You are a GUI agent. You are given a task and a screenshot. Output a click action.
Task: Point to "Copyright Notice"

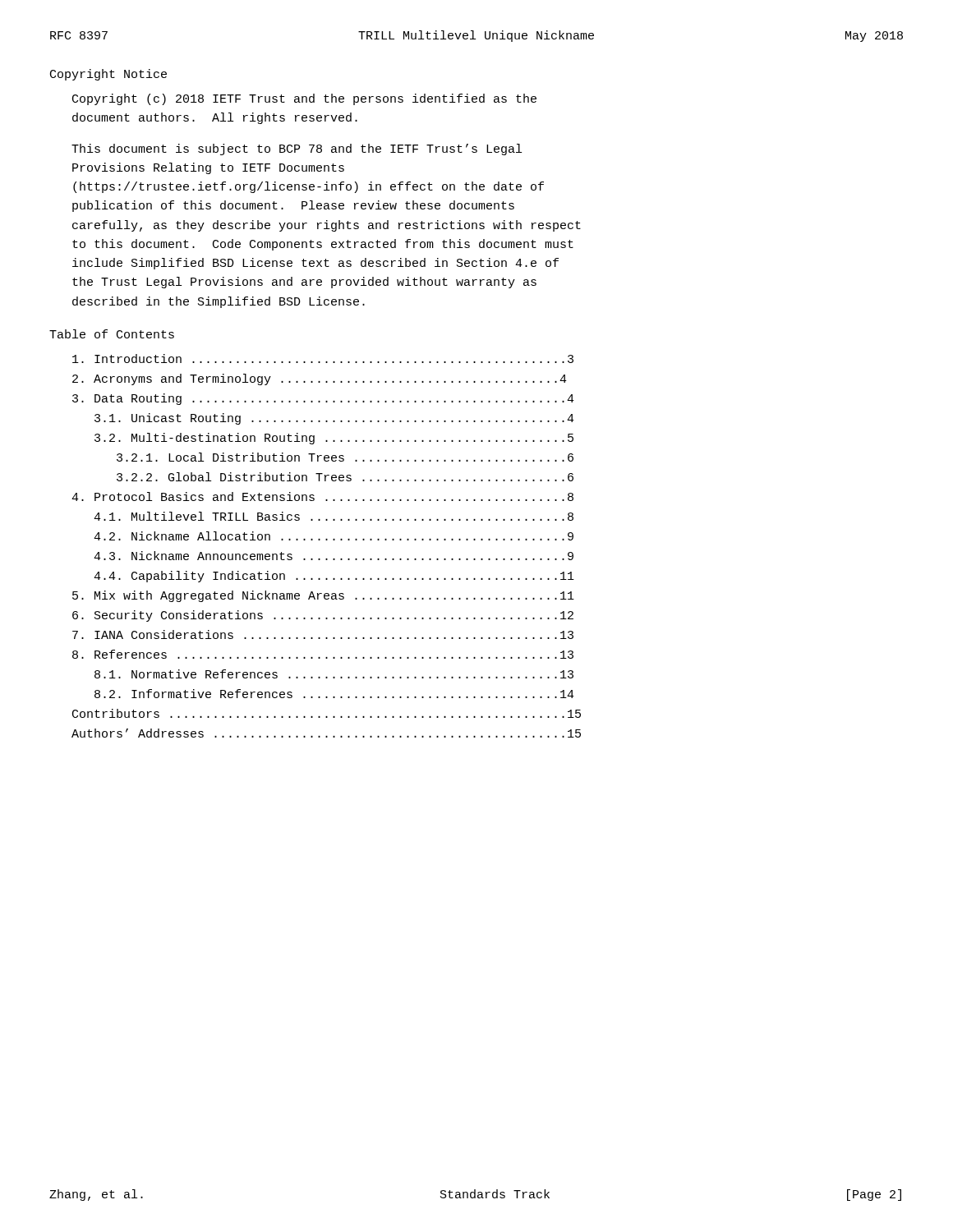point(108,75)
